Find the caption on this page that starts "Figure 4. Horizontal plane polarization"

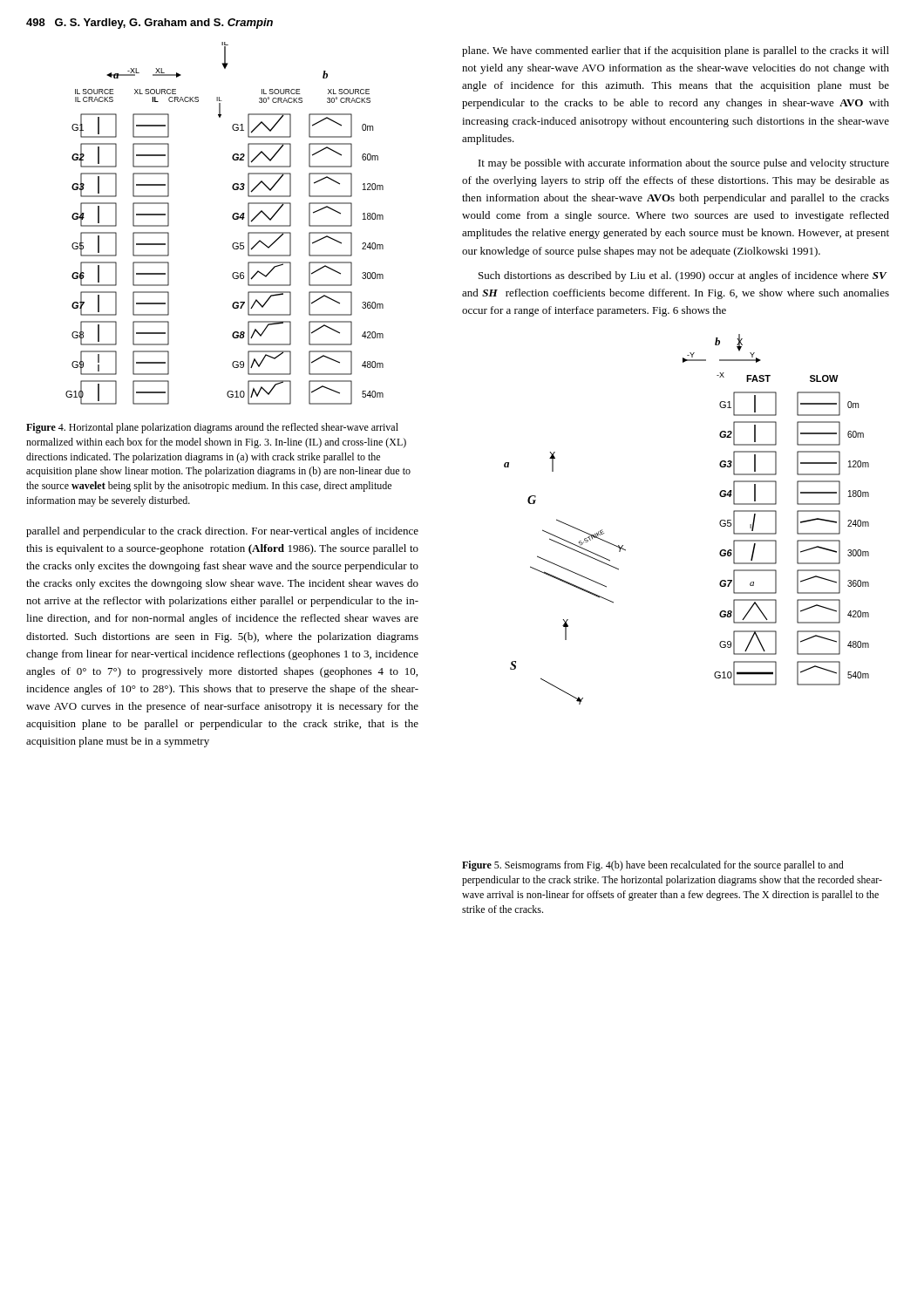(218, 464)
